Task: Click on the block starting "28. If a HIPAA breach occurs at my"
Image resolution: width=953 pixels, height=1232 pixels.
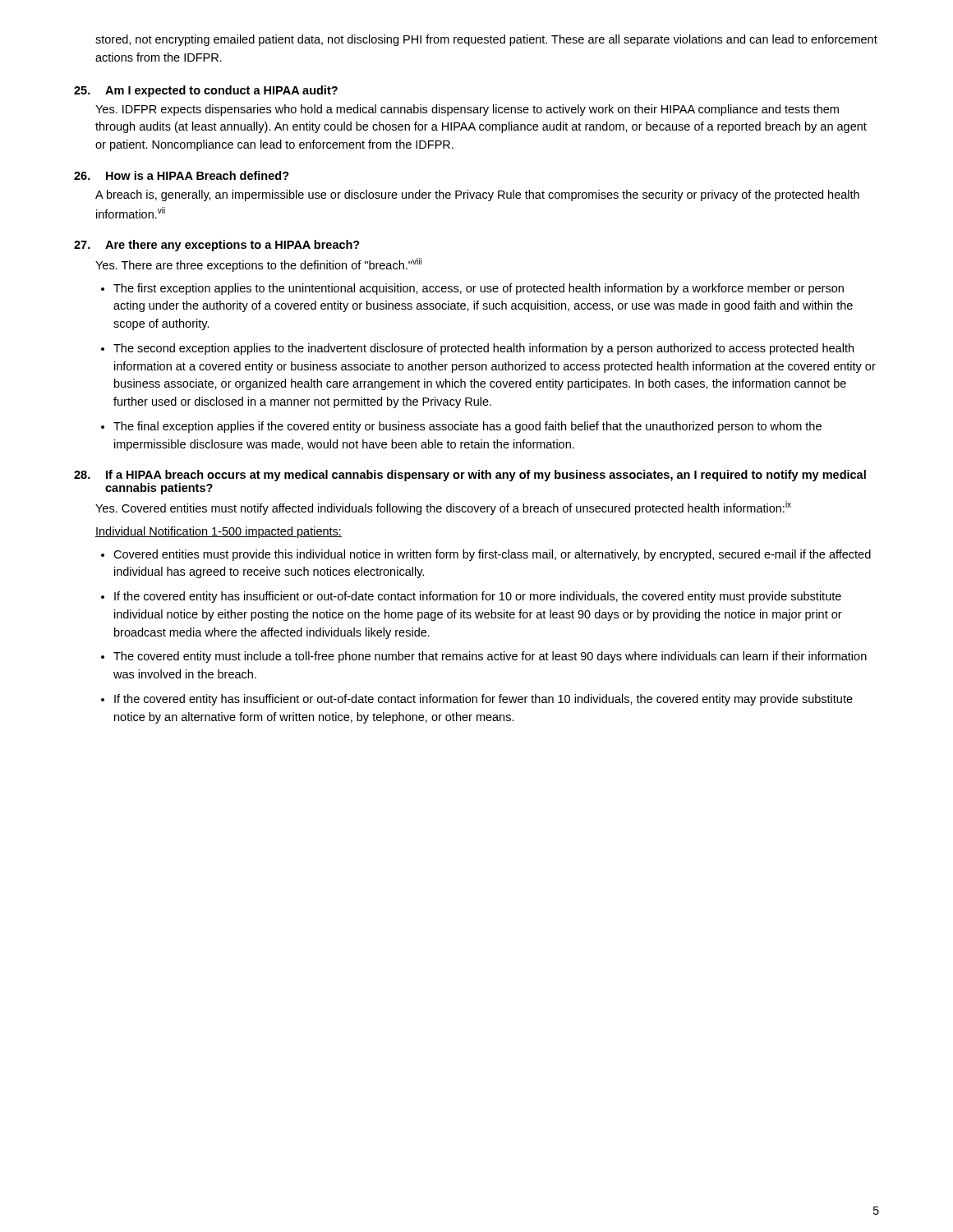Action: [x=476, y=598]
